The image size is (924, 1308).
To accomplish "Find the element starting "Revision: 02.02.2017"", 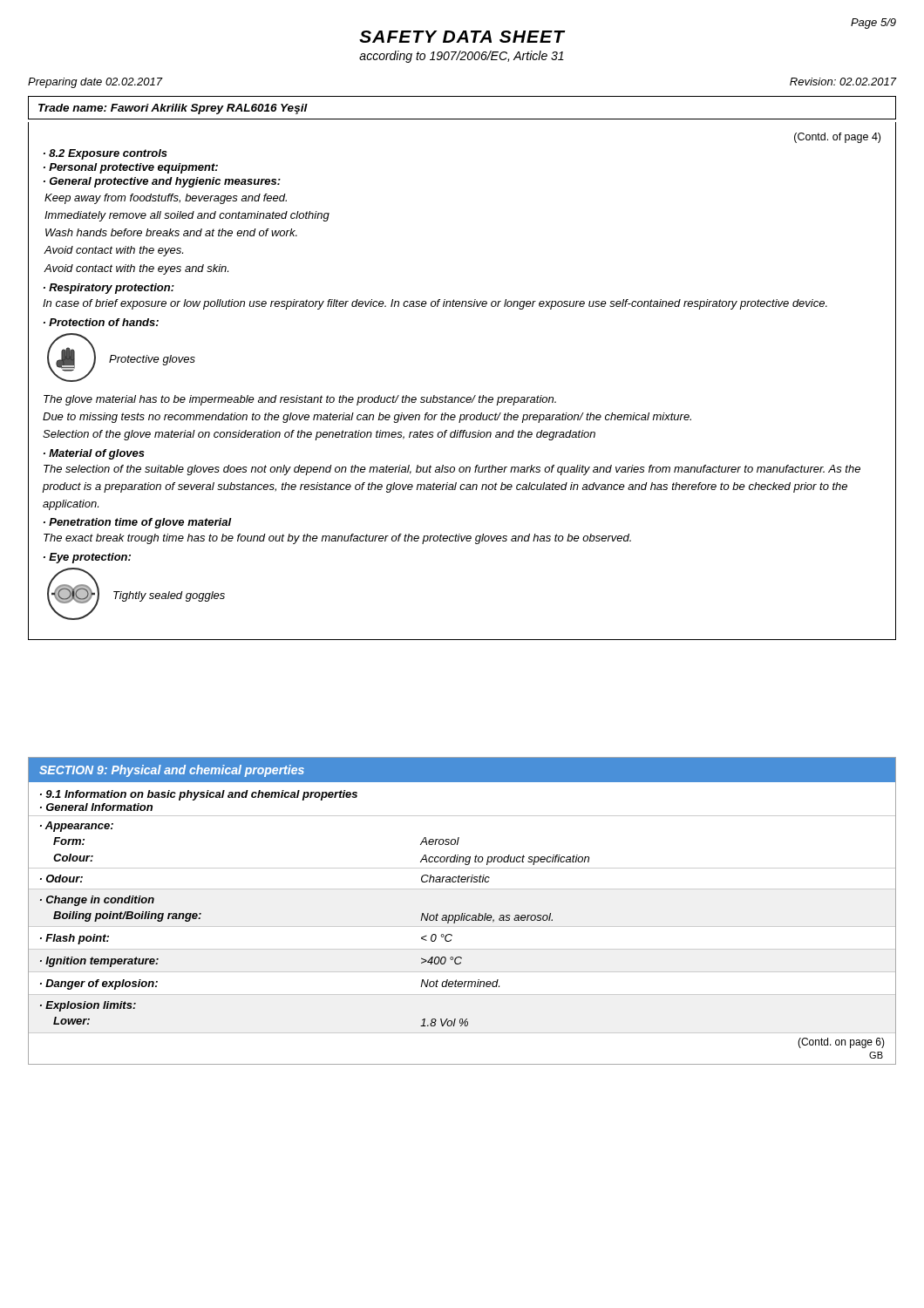I will 843,81.
